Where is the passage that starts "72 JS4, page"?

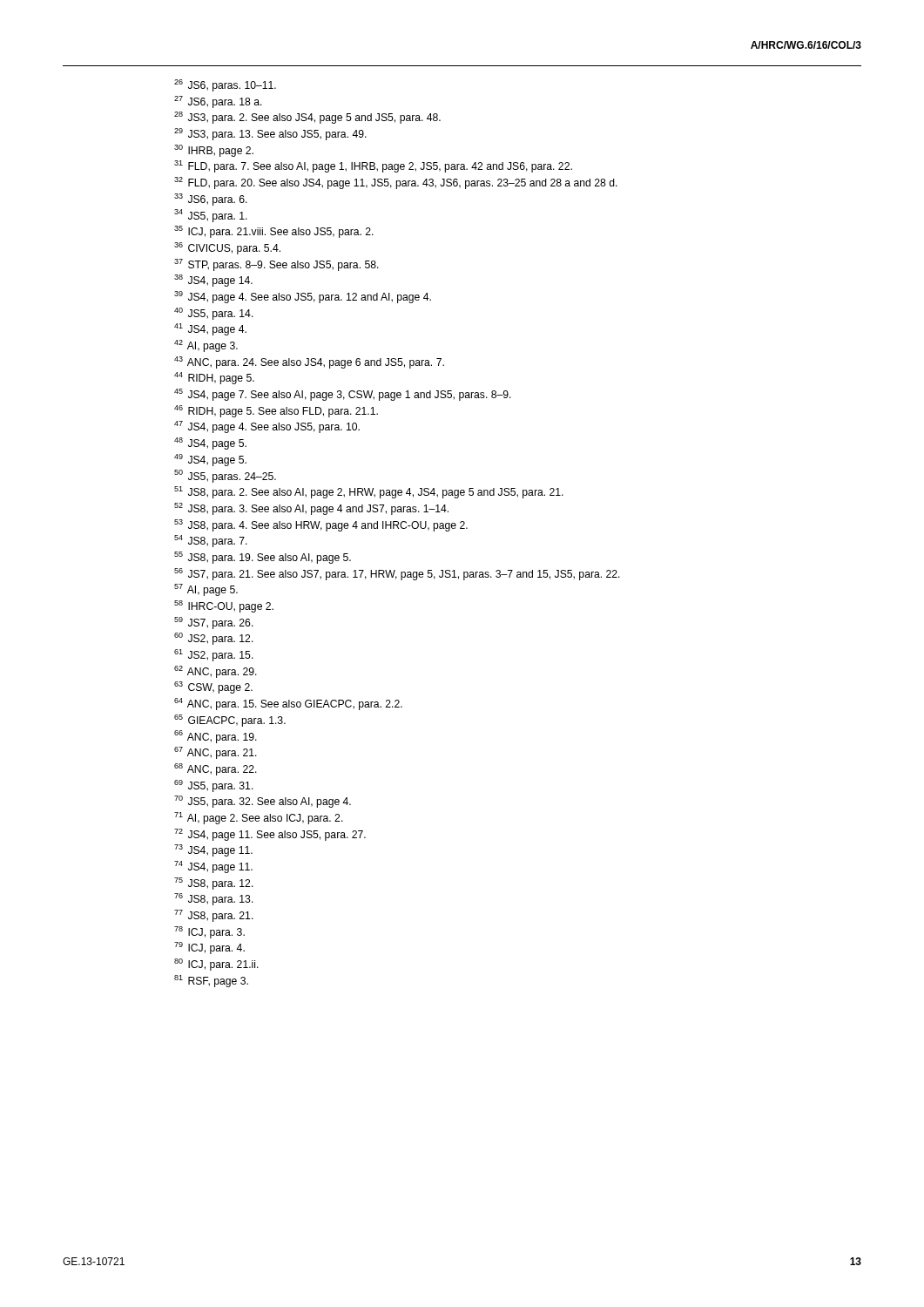[270, 834]
